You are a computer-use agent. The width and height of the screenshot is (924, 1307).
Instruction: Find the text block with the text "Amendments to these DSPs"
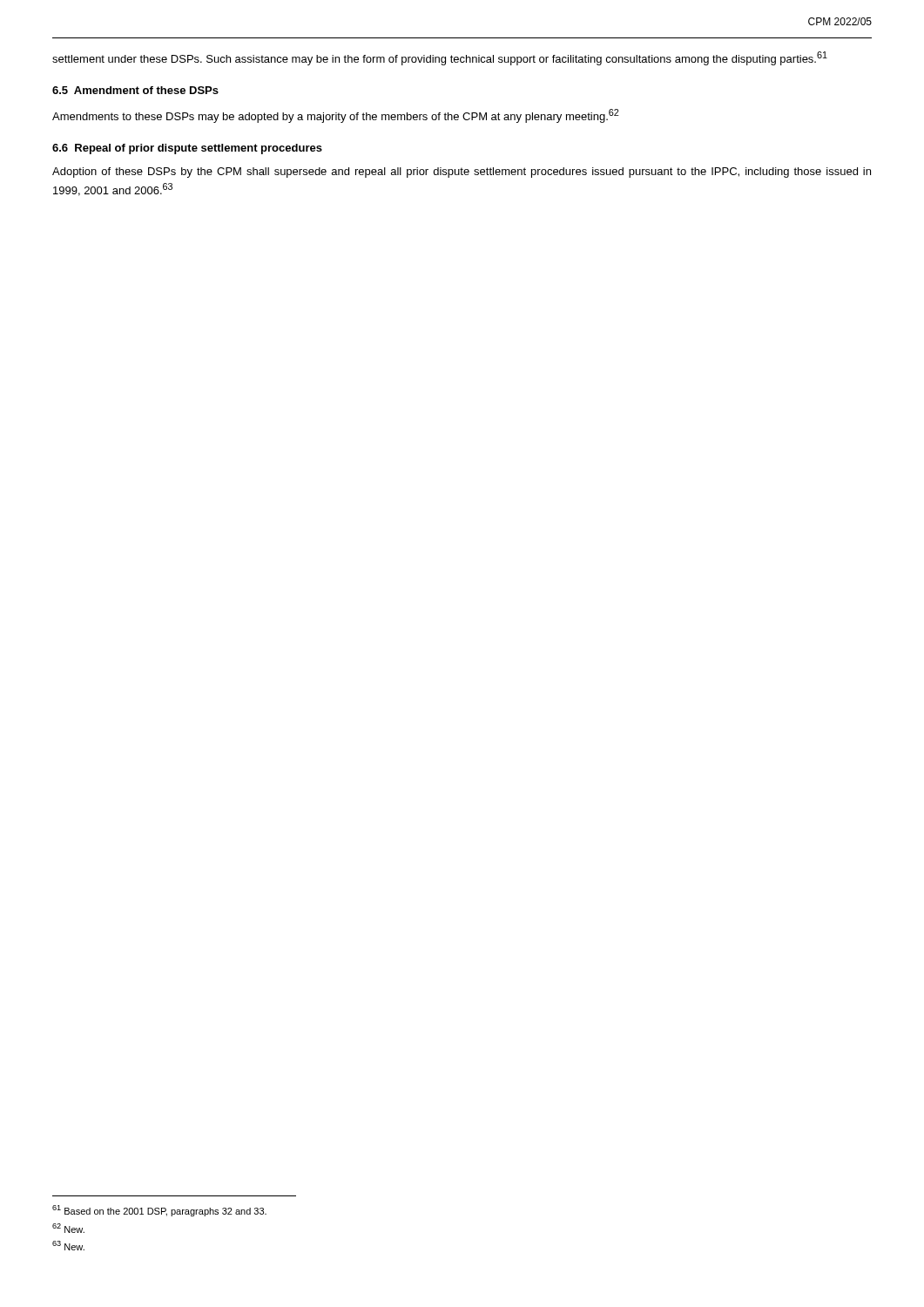(x=336, y=115)
